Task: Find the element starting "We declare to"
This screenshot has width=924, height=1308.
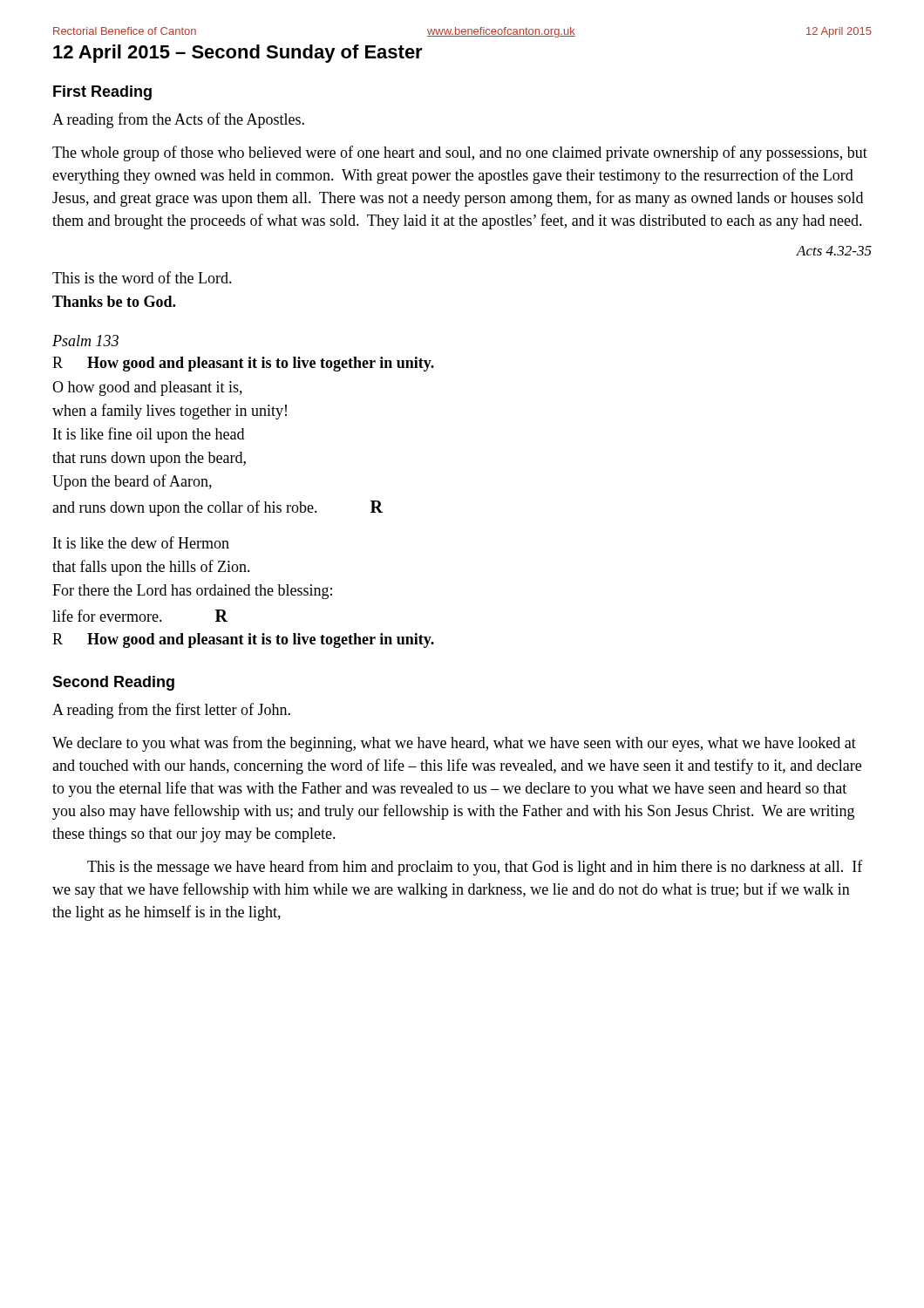Action: [457, 788]
